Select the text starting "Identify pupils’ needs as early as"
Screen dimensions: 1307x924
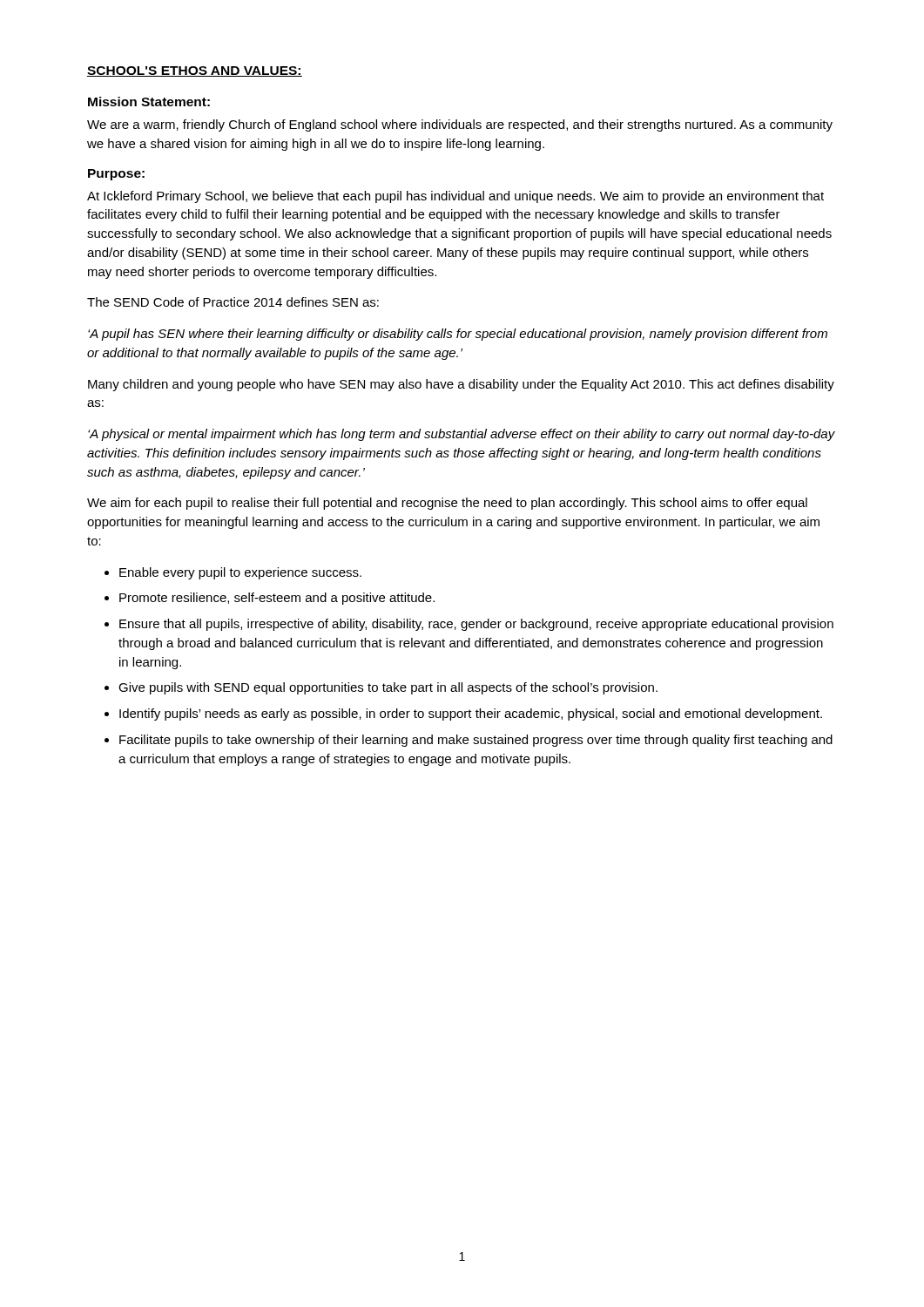coord(462,714)
